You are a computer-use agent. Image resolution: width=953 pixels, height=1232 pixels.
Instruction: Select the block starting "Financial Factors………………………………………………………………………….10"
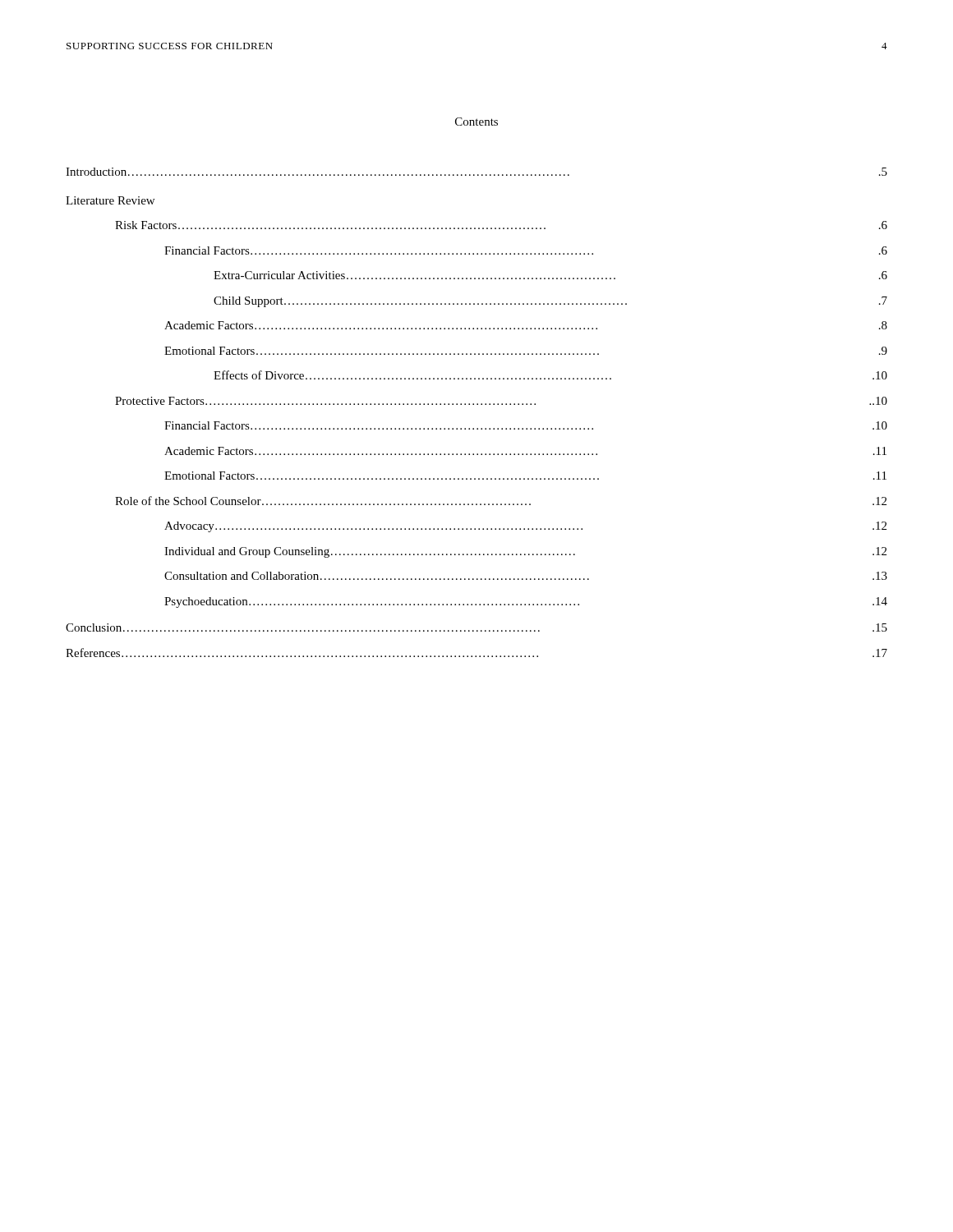coord(526,426)
